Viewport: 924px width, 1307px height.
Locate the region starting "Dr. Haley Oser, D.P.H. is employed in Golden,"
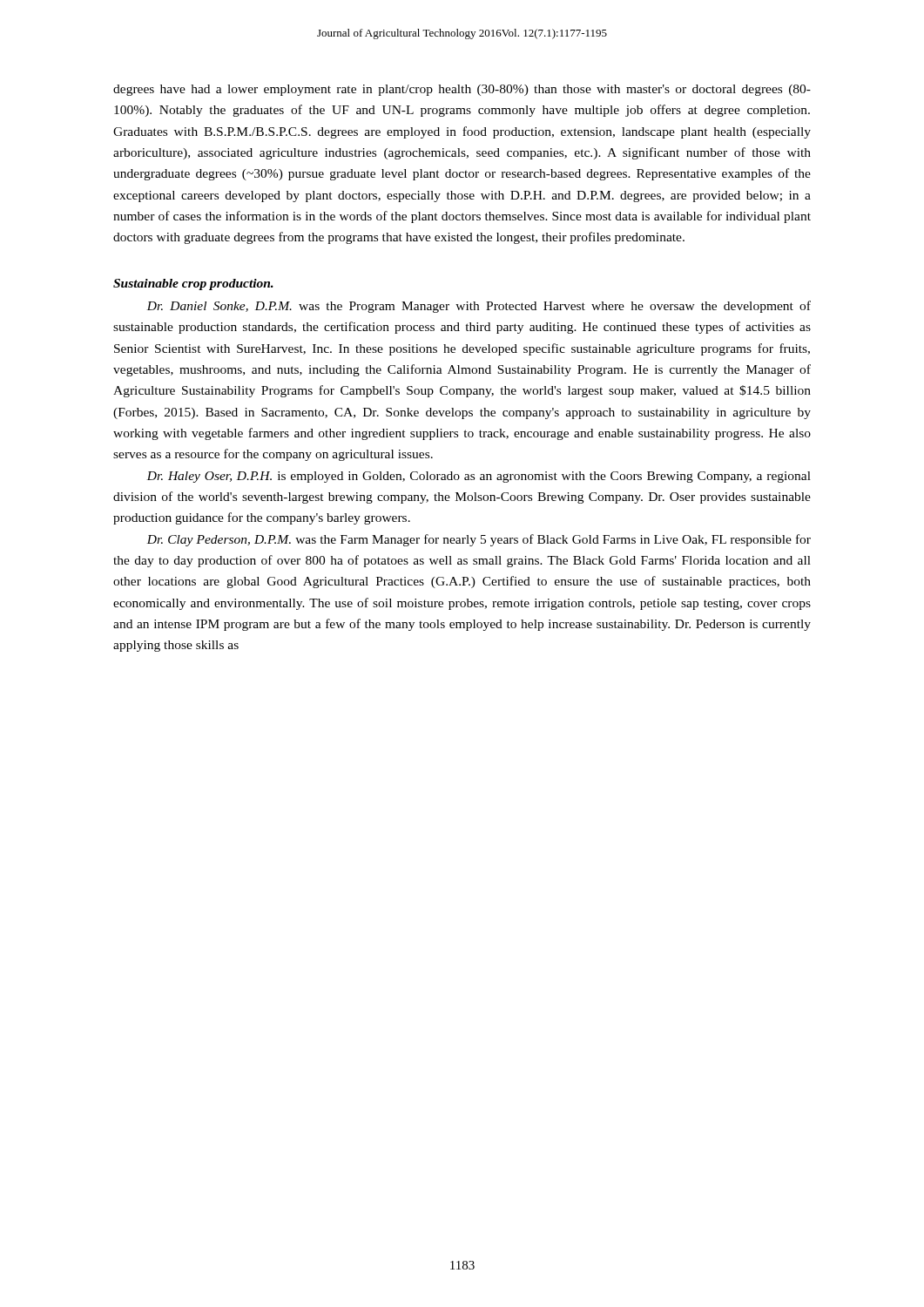(x=462, y=497)
